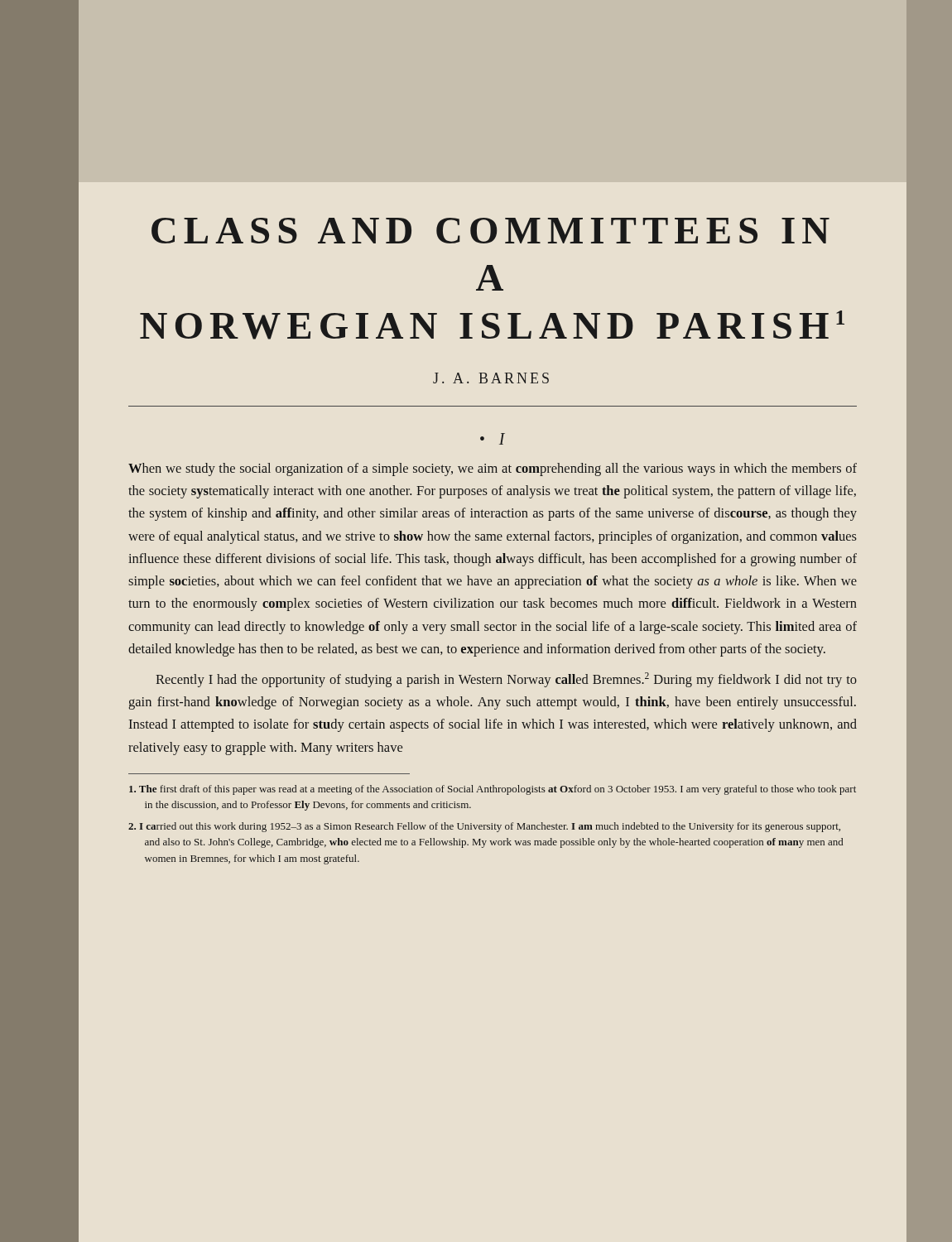
Task: Find the region starting "When we study the social organization"
Action: [493, 608]
